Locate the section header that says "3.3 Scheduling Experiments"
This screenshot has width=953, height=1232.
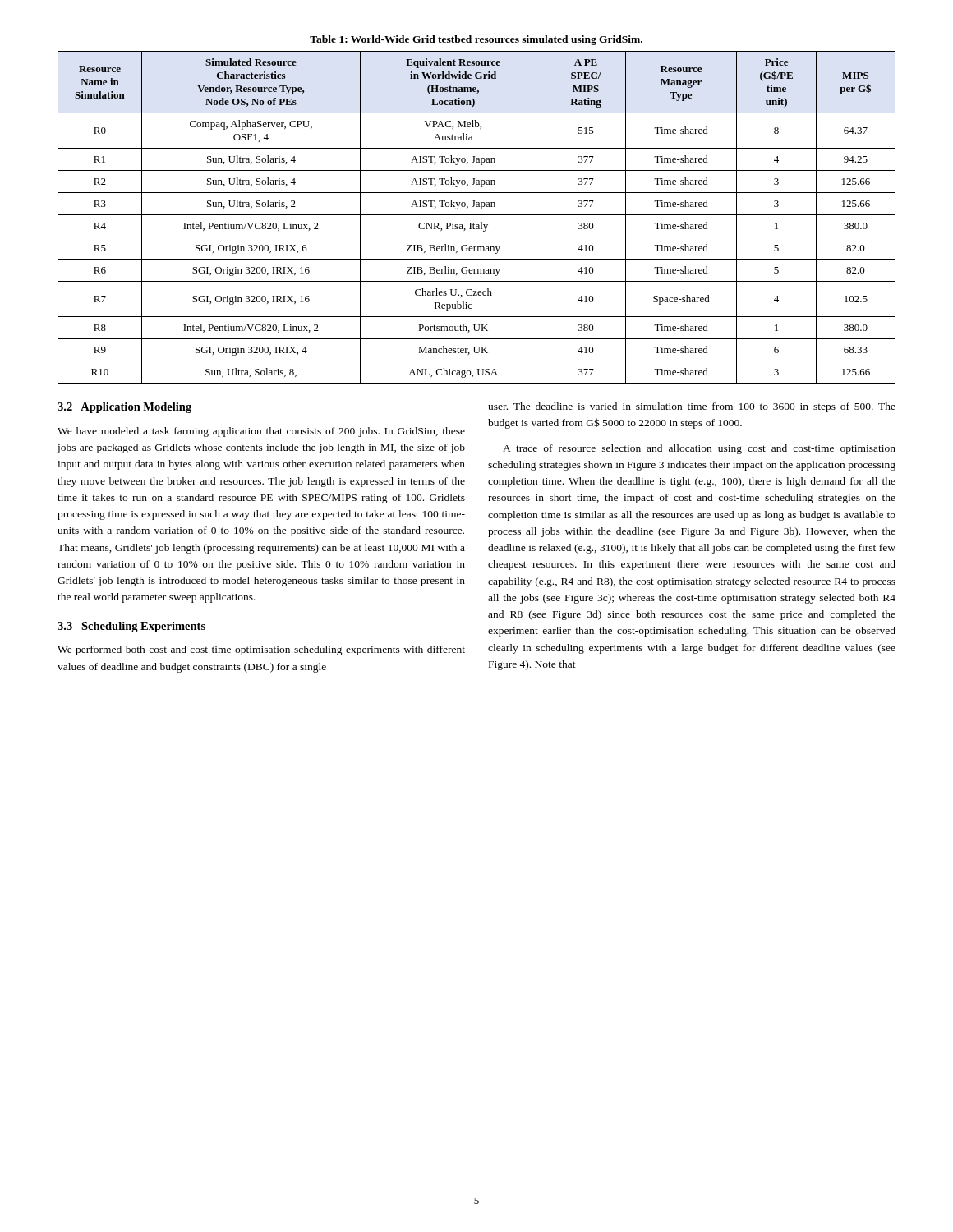[x=131, y=625]
